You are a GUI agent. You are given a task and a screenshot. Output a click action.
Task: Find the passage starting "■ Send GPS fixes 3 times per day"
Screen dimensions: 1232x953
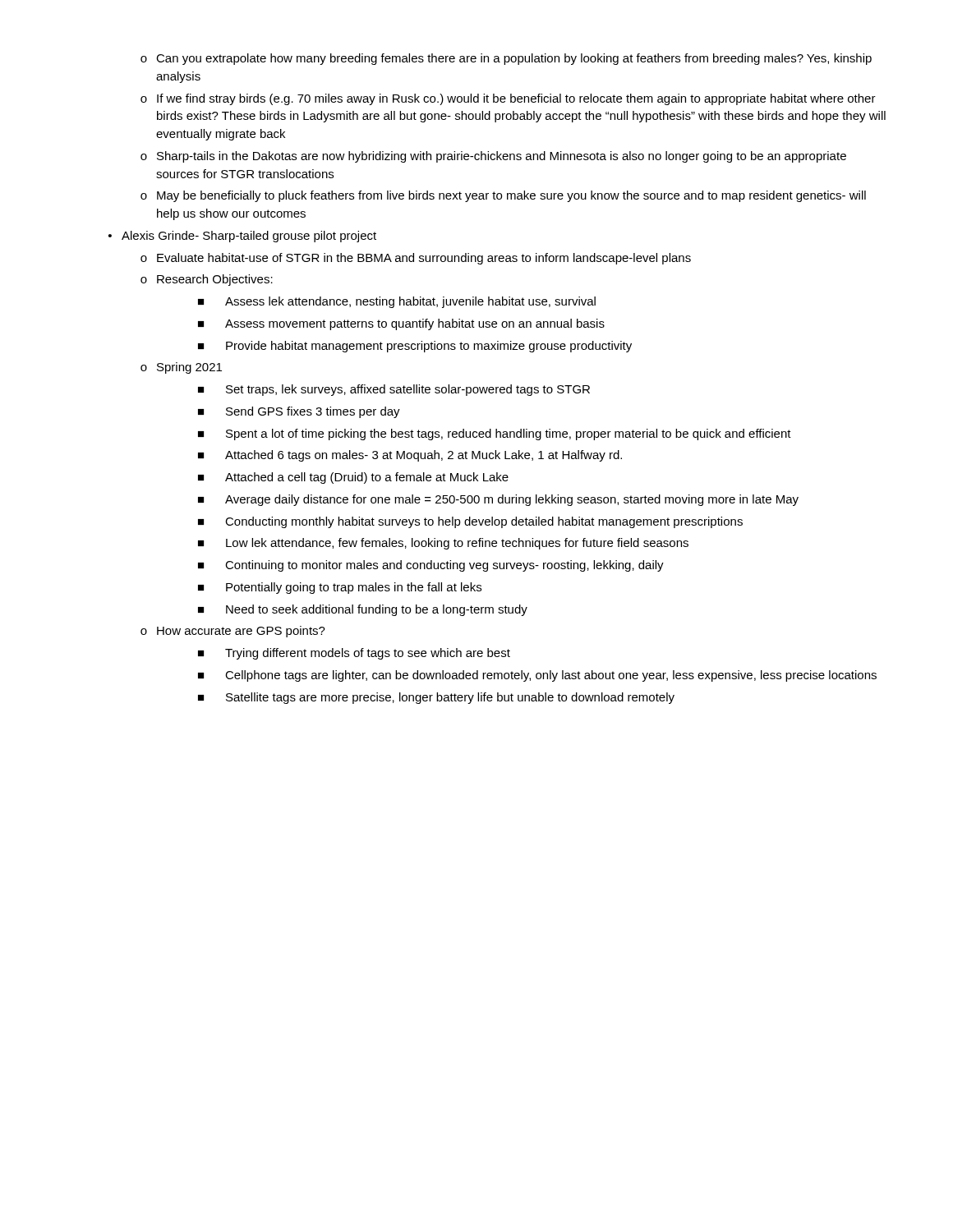click(298, 411)
